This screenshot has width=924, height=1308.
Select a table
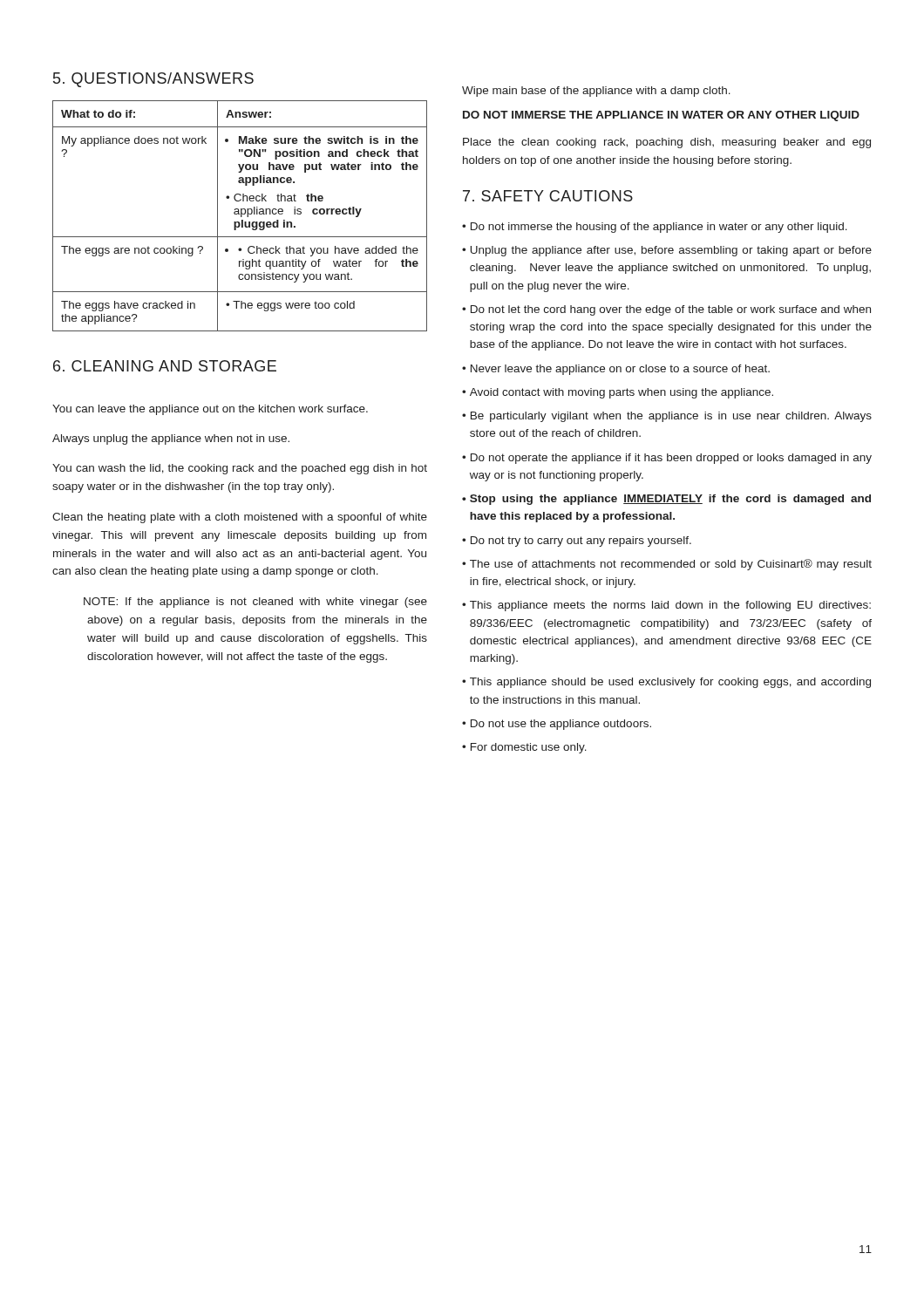pos(240,216)
